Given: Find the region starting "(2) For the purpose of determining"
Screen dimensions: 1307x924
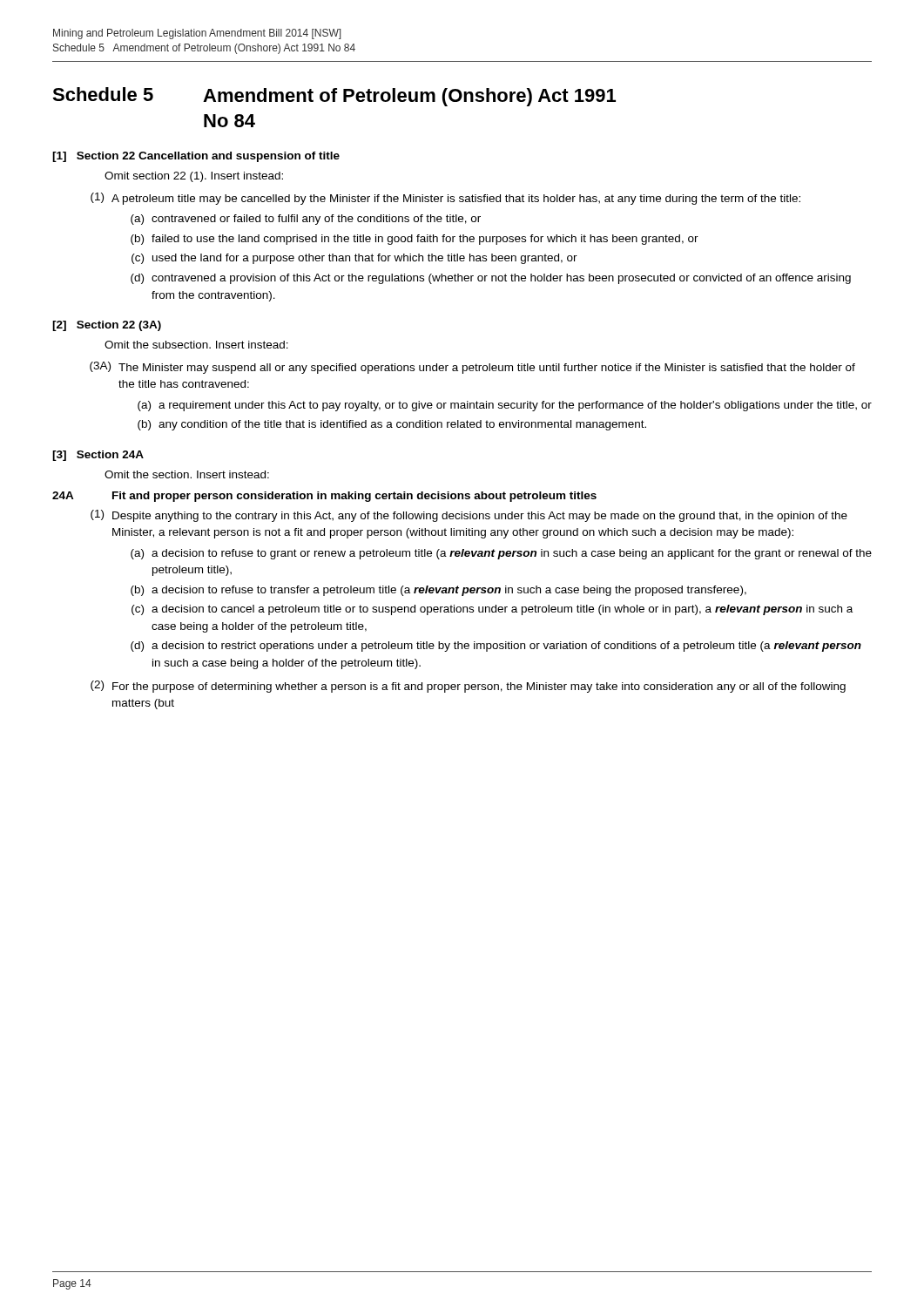Looking at the screenshot, I should point(462,695).
